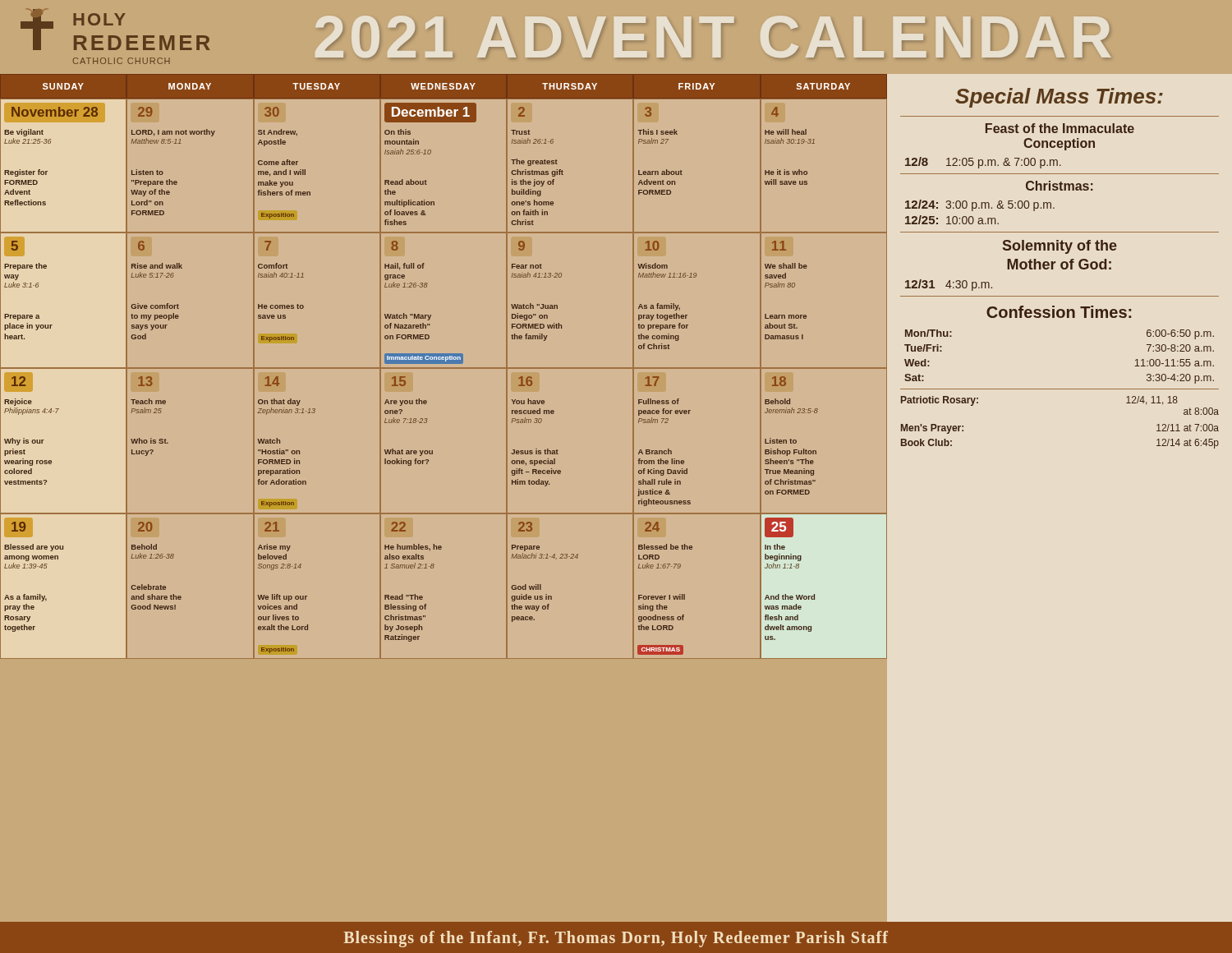Navigate to the text block starting "Patriotic Rosary: 12/4, 11,"
The image size is (1232, 953).
tap(936, 401)
